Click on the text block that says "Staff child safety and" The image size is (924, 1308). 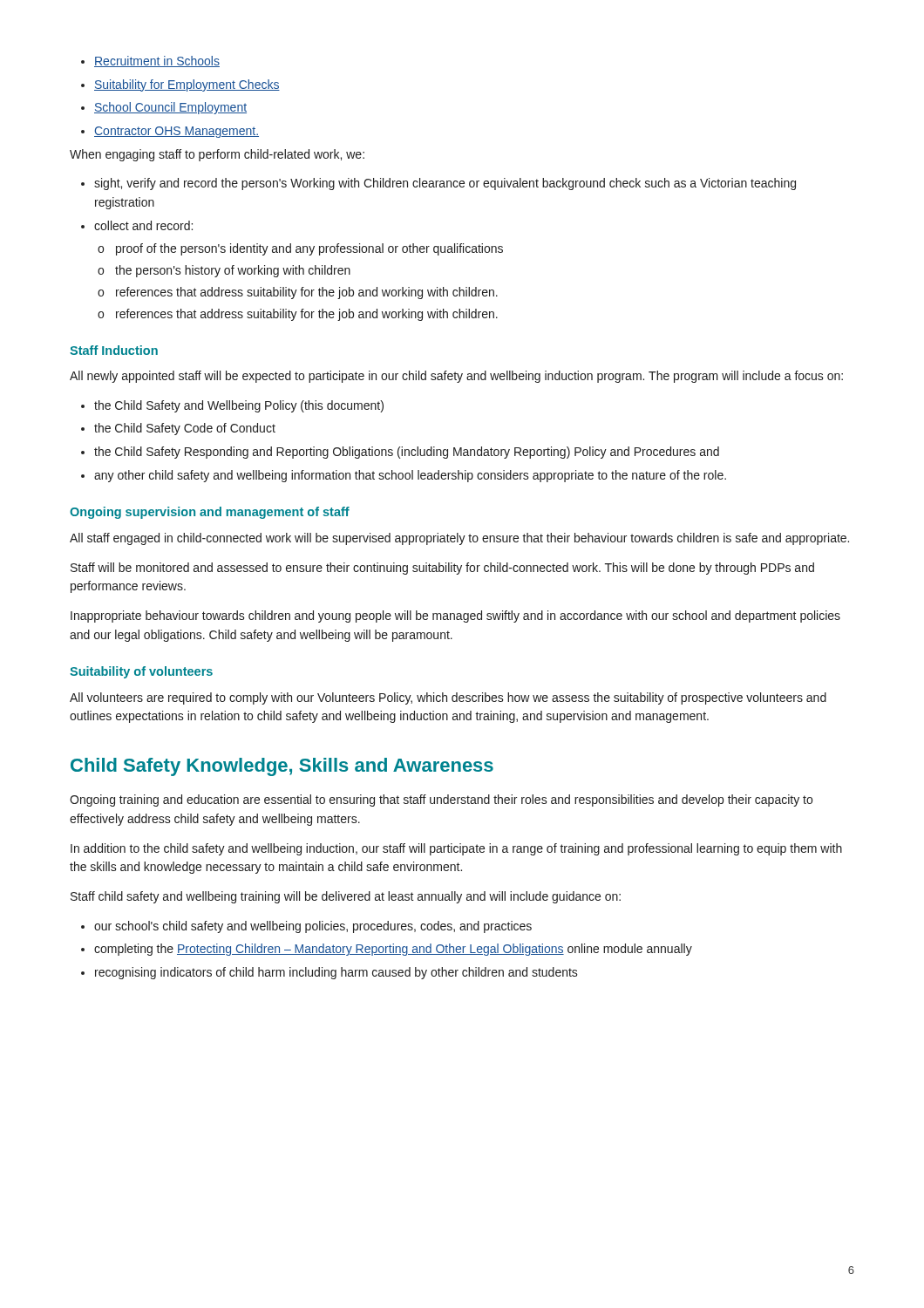click(x=462, y=897)
